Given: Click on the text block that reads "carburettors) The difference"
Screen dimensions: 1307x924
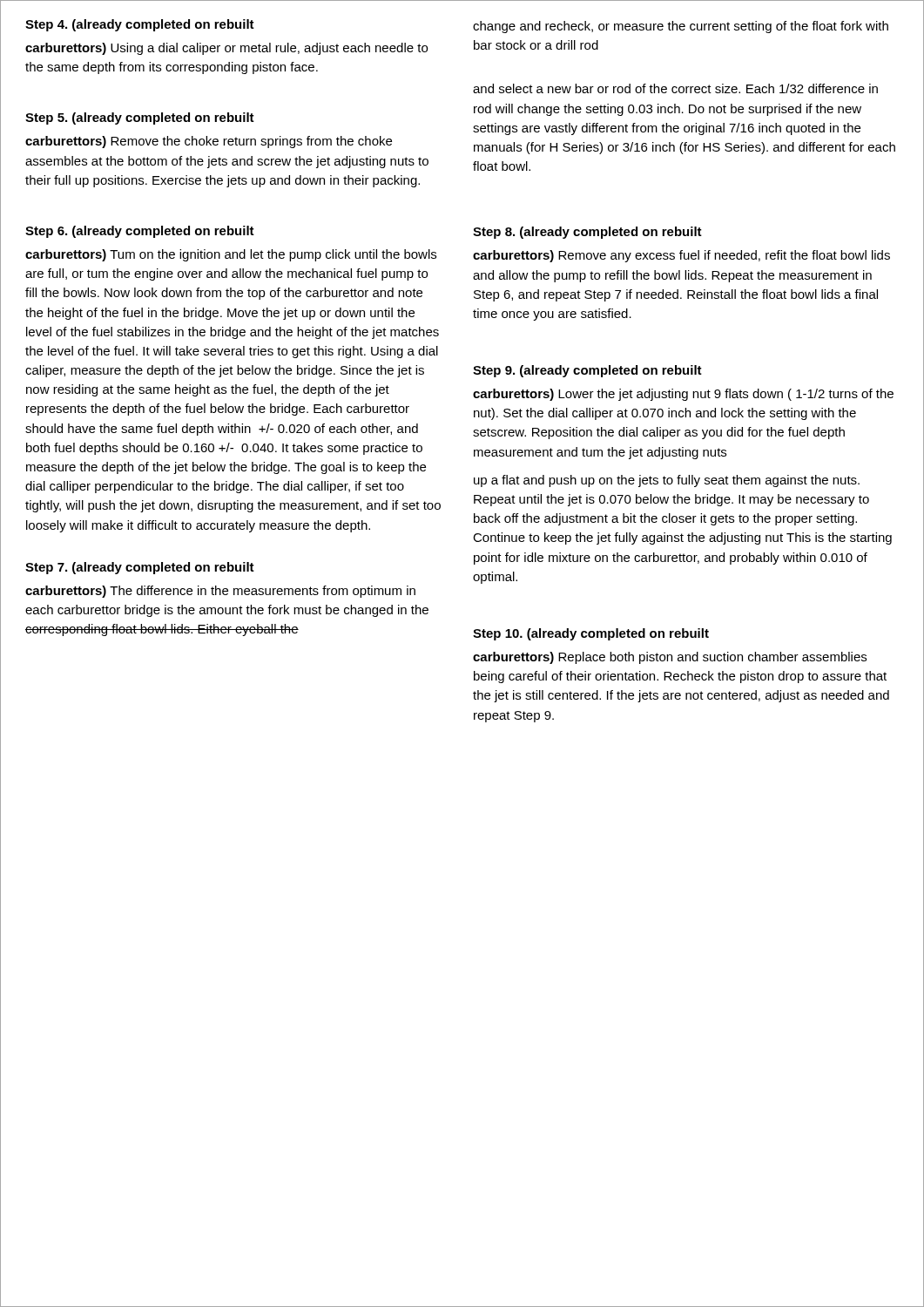Looking at the screenshot, I should tap(227, 609).
